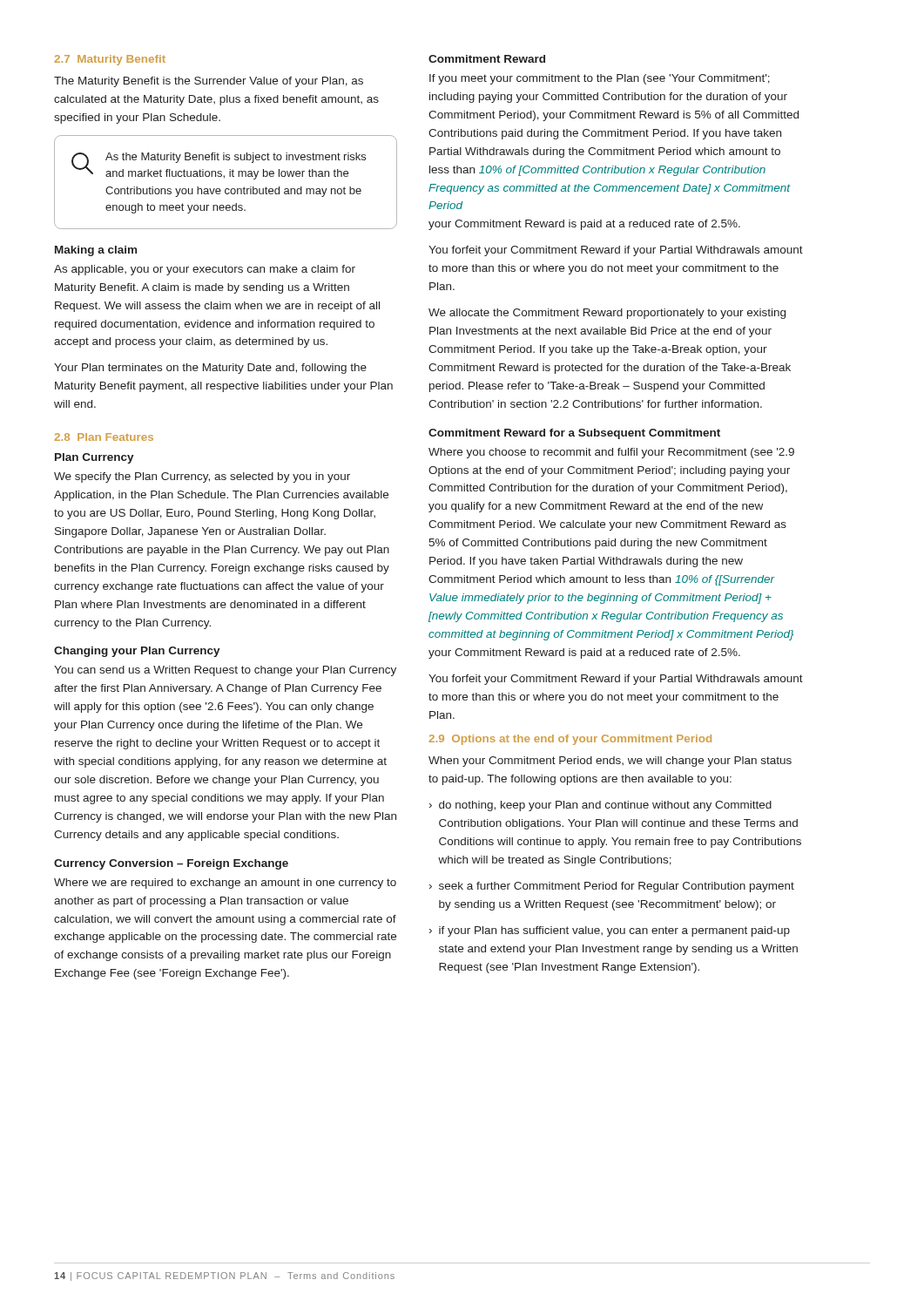Find the section header on this page that starts "2.9 Options at the"
This screenshot has height=1307, width=924.
tap(571, 739)
